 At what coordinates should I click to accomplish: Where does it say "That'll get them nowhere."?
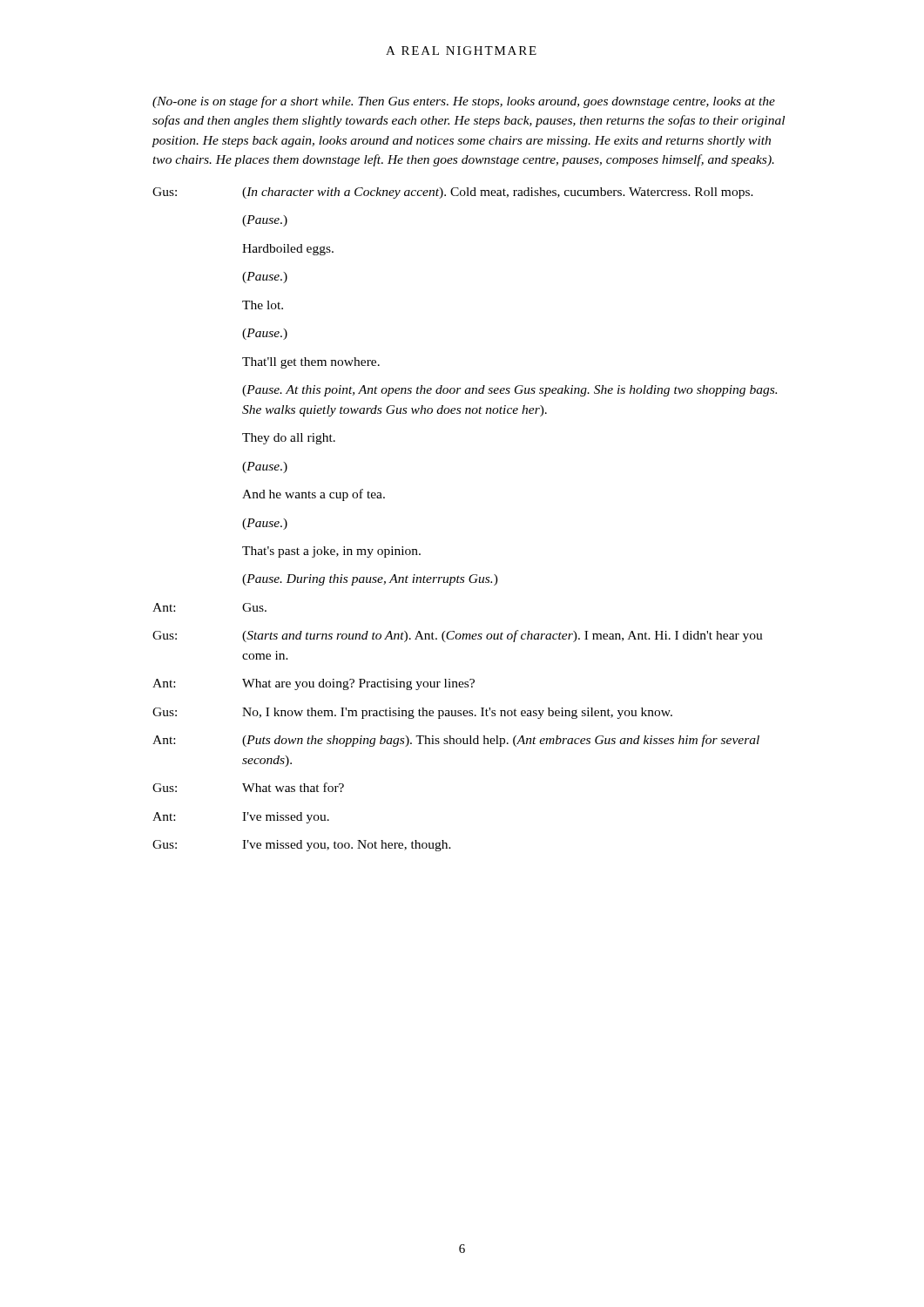pos(311,363)
